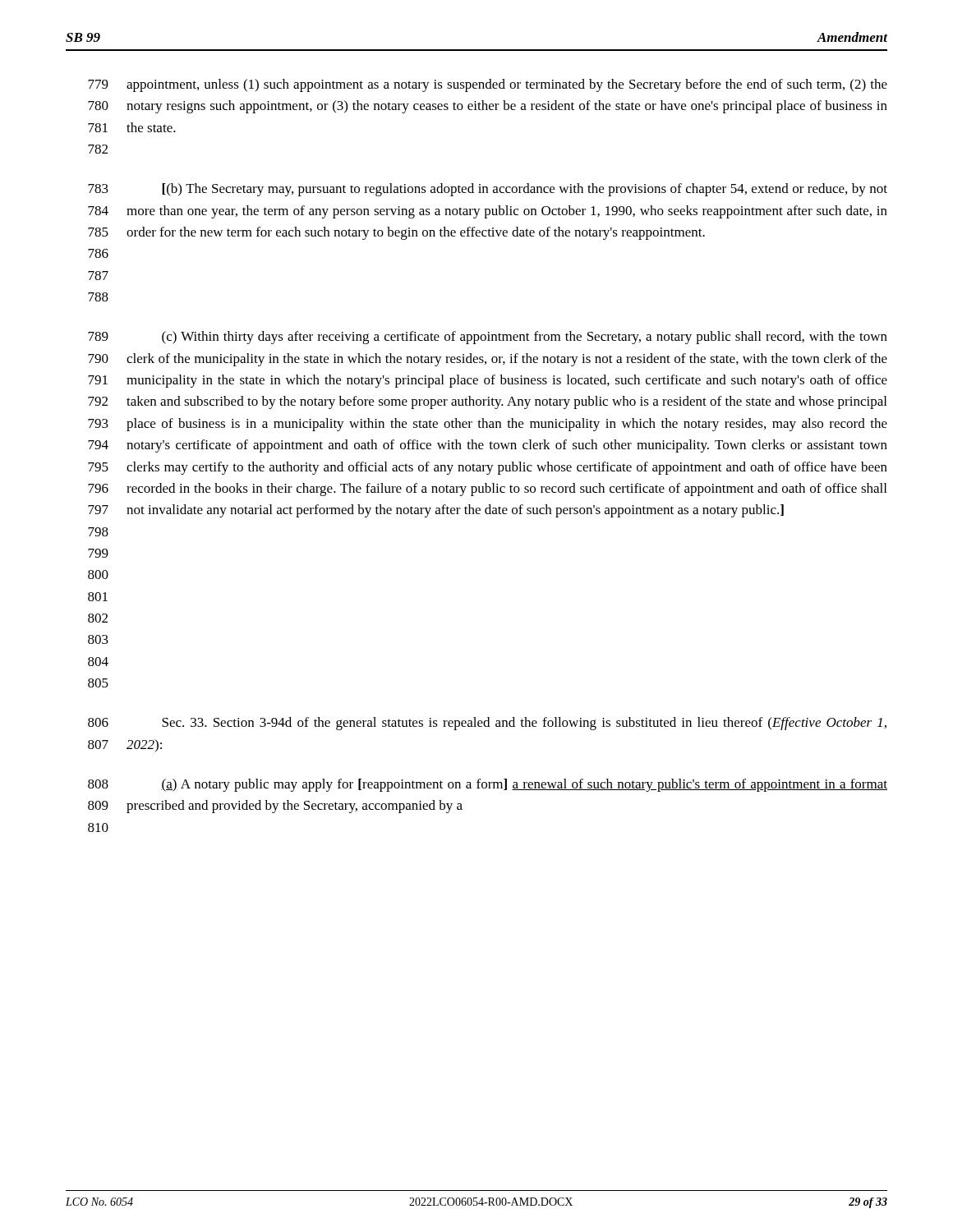
Task: Find the text block starting "806 807 Sec. 33. Section 3-94d of"
Action: pyautogui.click(x=476, y=734)
